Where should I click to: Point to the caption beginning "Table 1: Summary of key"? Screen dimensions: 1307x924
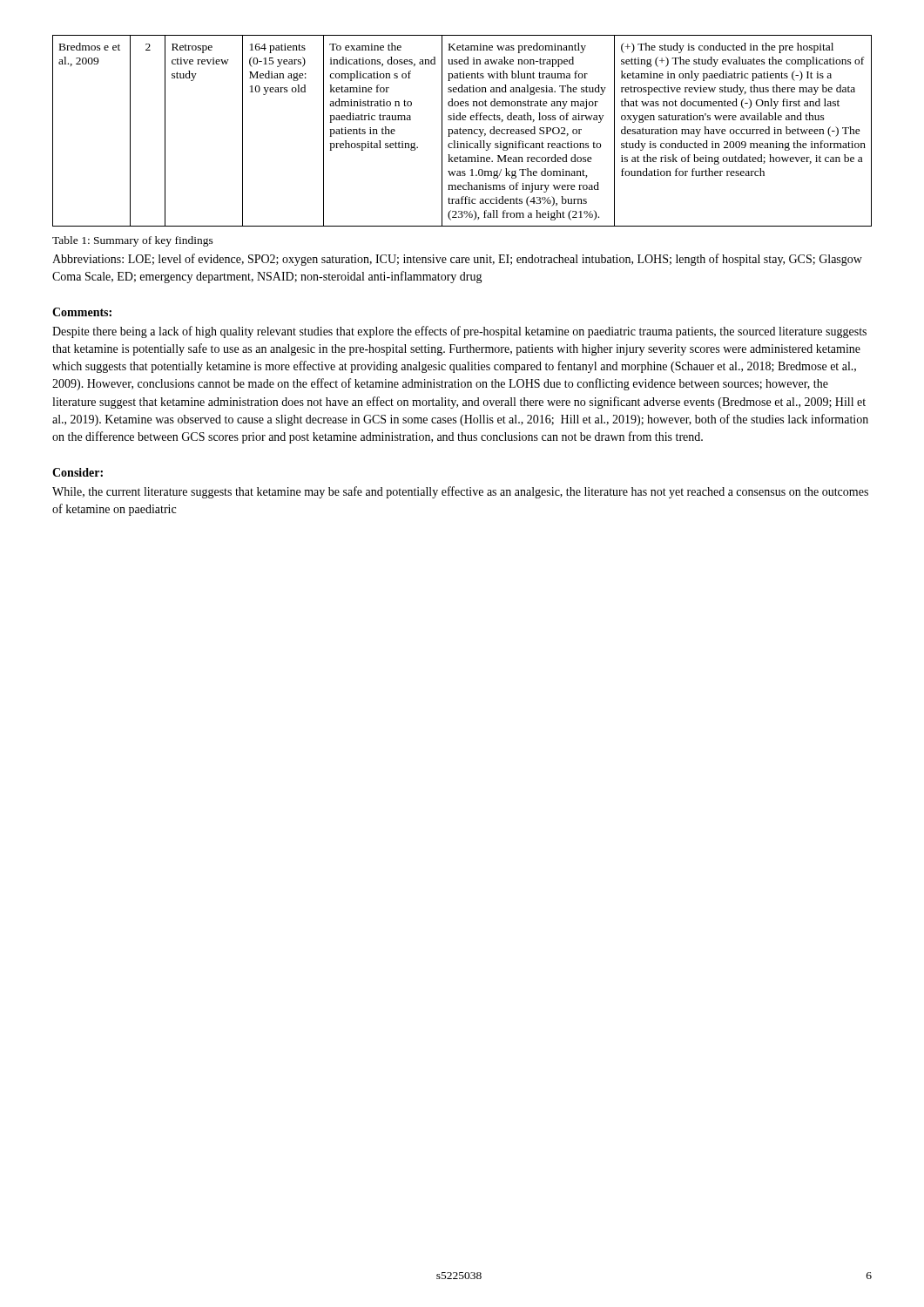[x=133, y=240]
